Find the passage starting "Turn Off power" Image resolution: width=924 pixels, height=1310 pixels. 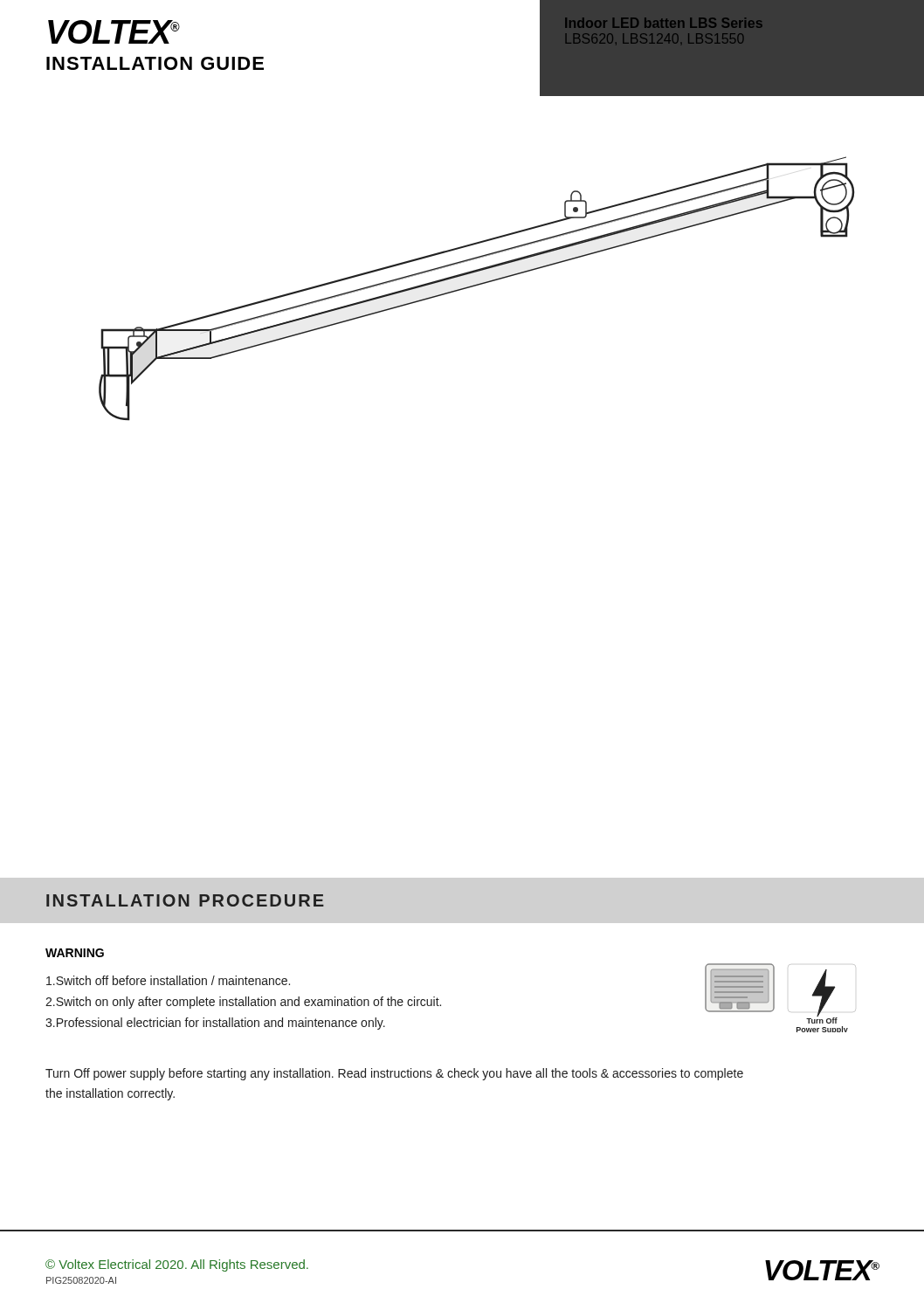point(394,1083)
